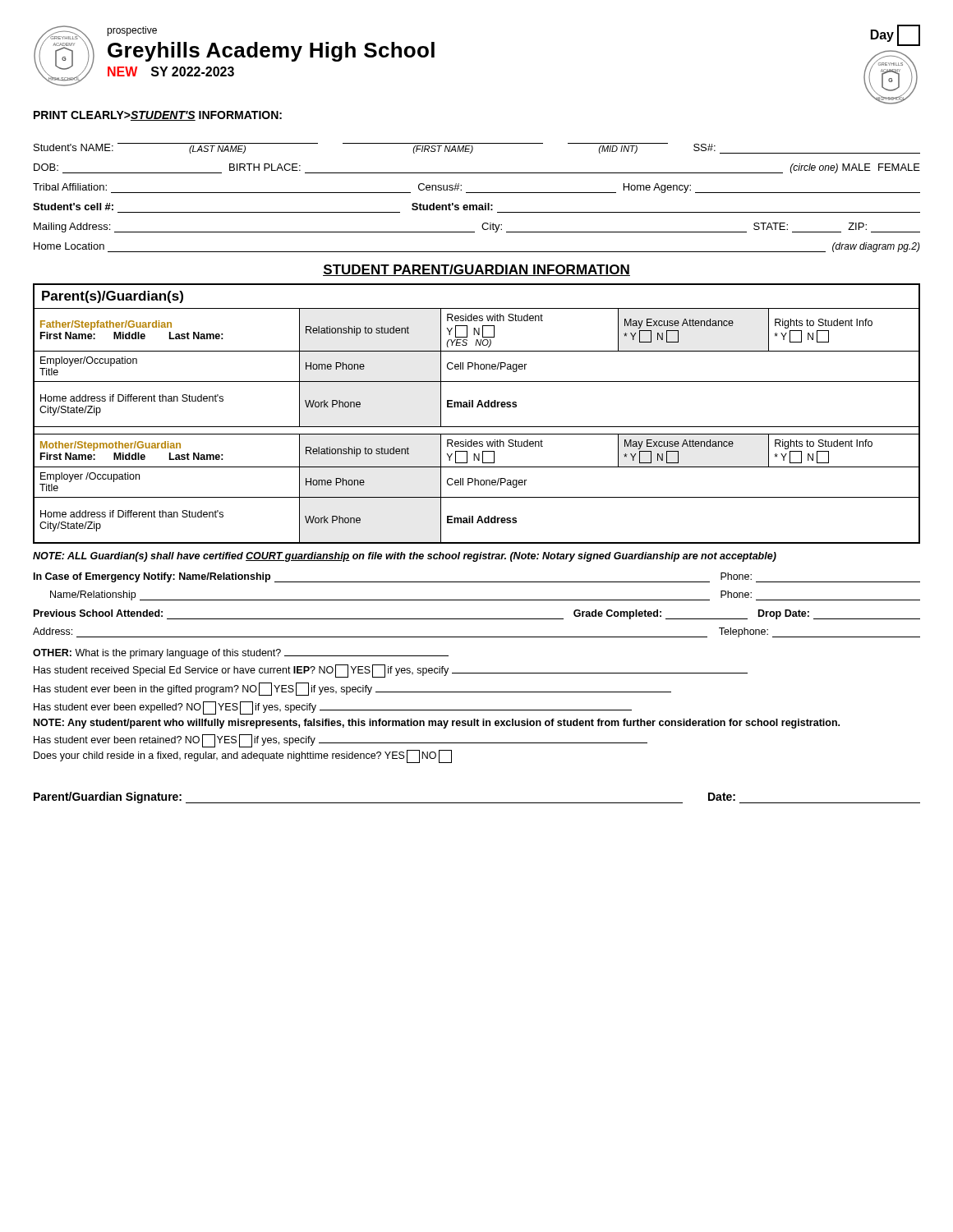Point to "PRINT CLEARLY>STUDENT'S INFORMATION:"
Image resolution: width=953 pixels, height=1232 pixels.
click(158, 115)
